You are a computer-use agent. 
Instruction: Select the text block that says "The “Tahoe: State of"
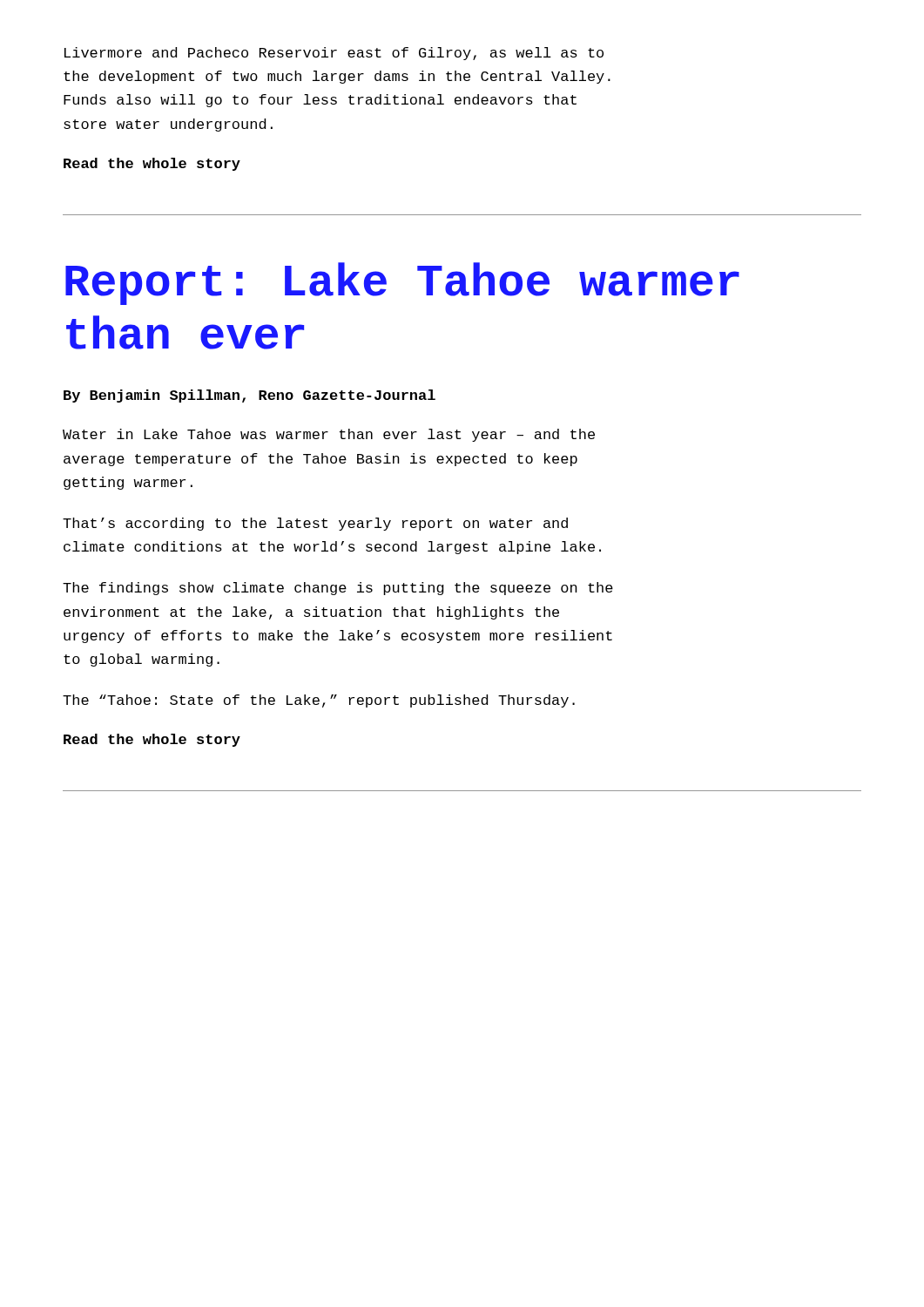click(x=462, y=701)
